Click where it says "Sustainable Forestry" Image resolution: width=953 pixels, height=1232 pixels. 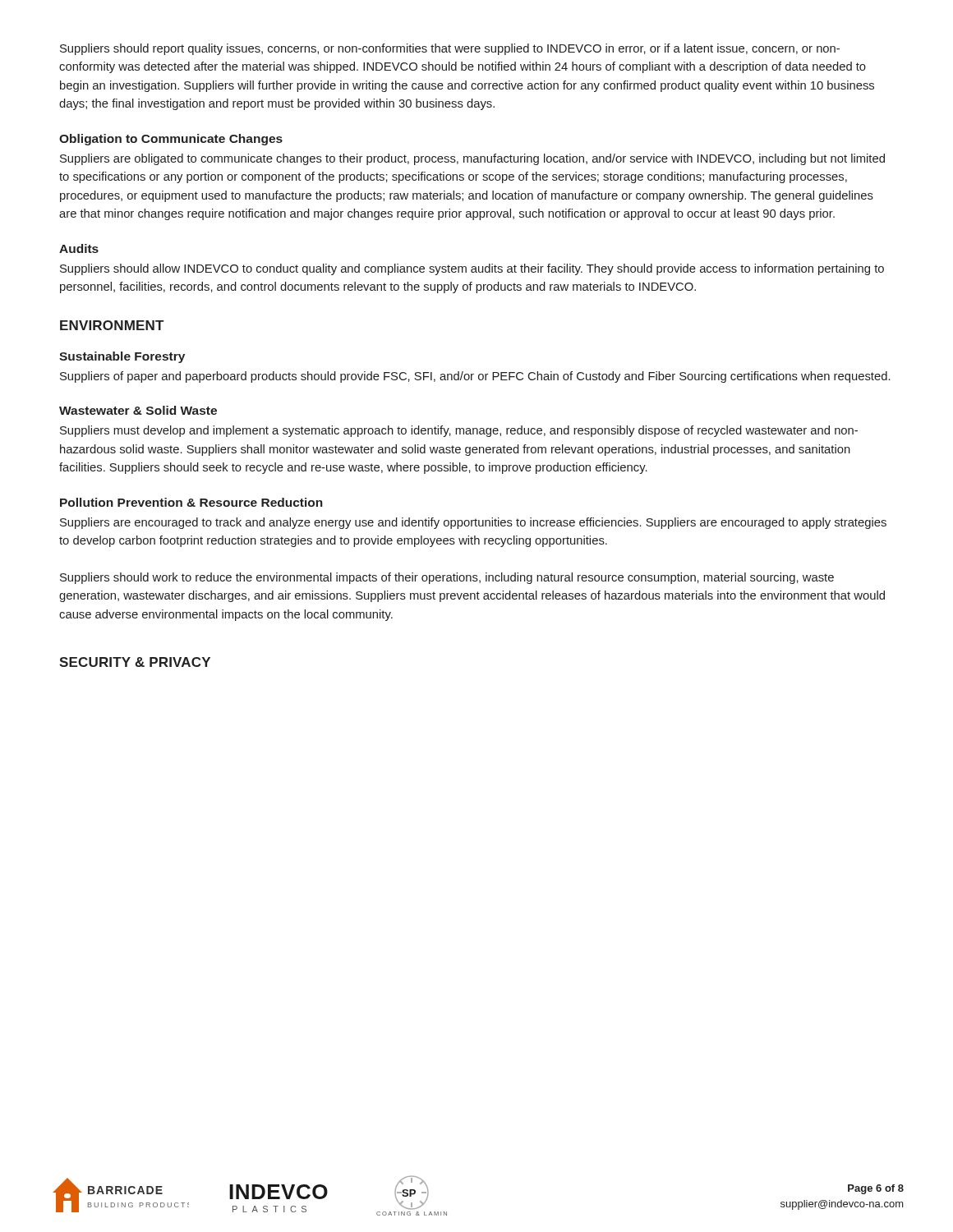point(122,356)
